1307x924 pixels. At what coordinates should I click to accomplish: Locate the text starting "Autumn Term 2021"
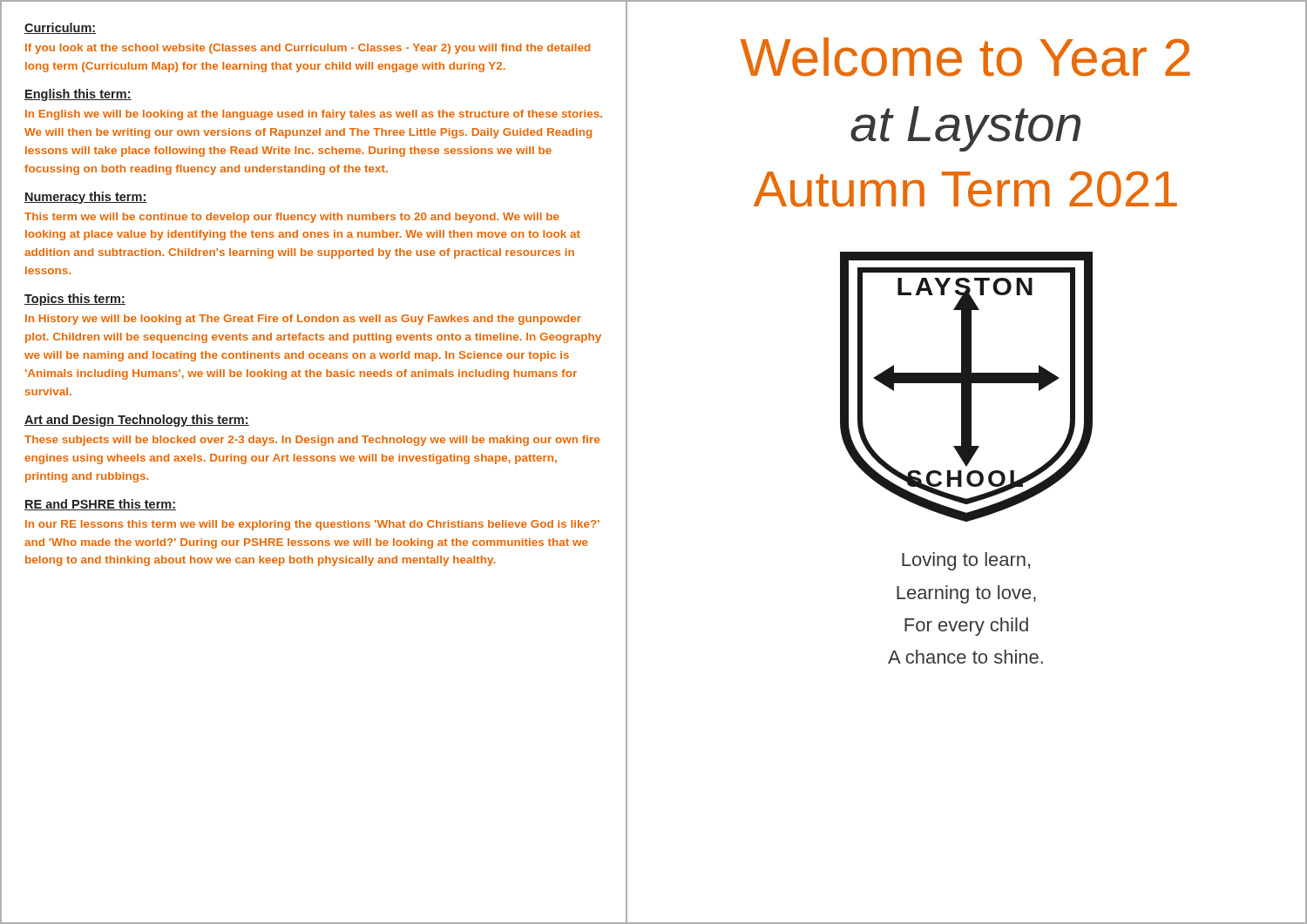[x=966, y=189]
